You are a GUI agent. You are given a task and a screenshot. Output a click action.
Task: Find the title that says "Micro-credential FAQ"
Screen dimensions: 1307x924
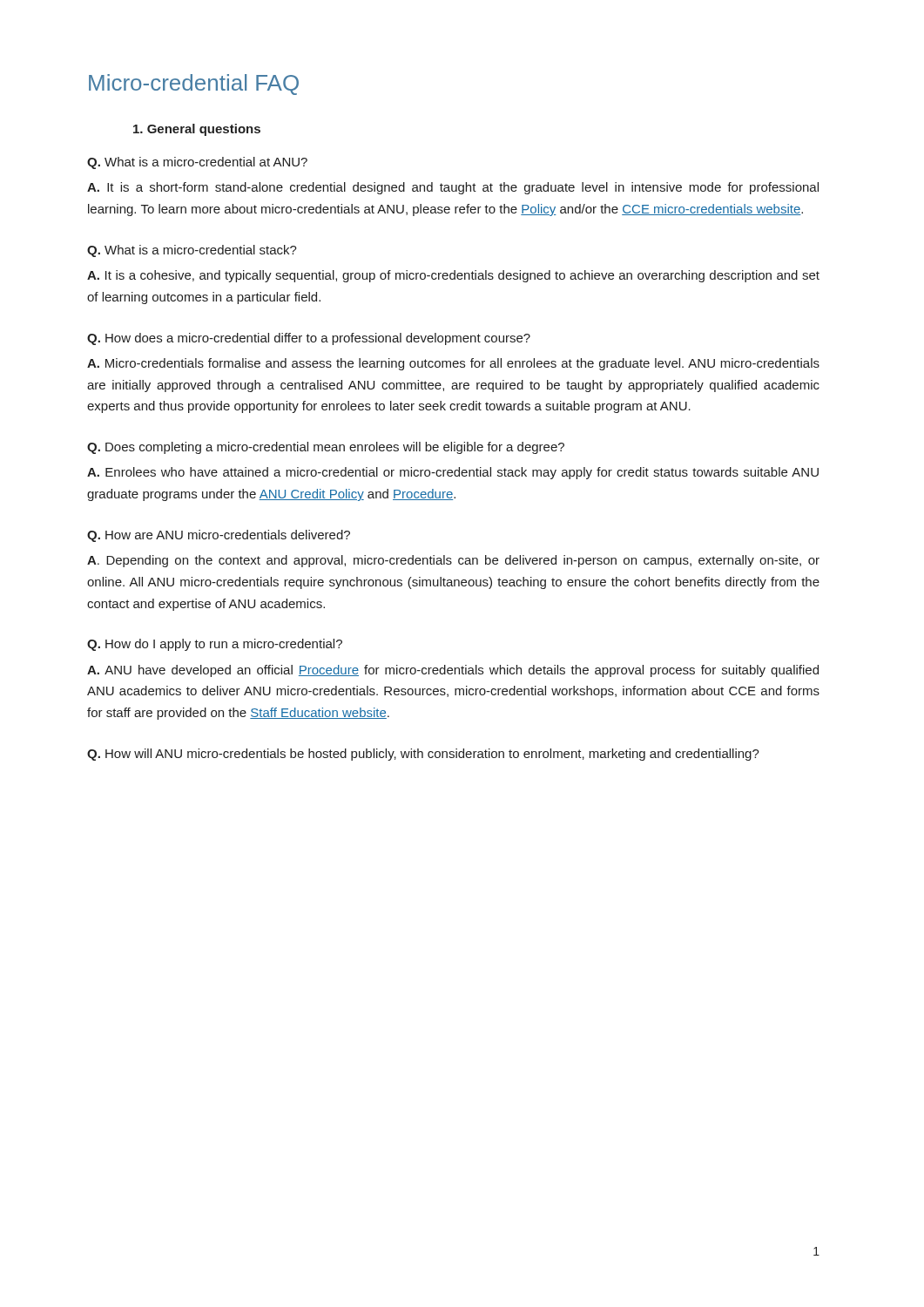coord(193,83)
